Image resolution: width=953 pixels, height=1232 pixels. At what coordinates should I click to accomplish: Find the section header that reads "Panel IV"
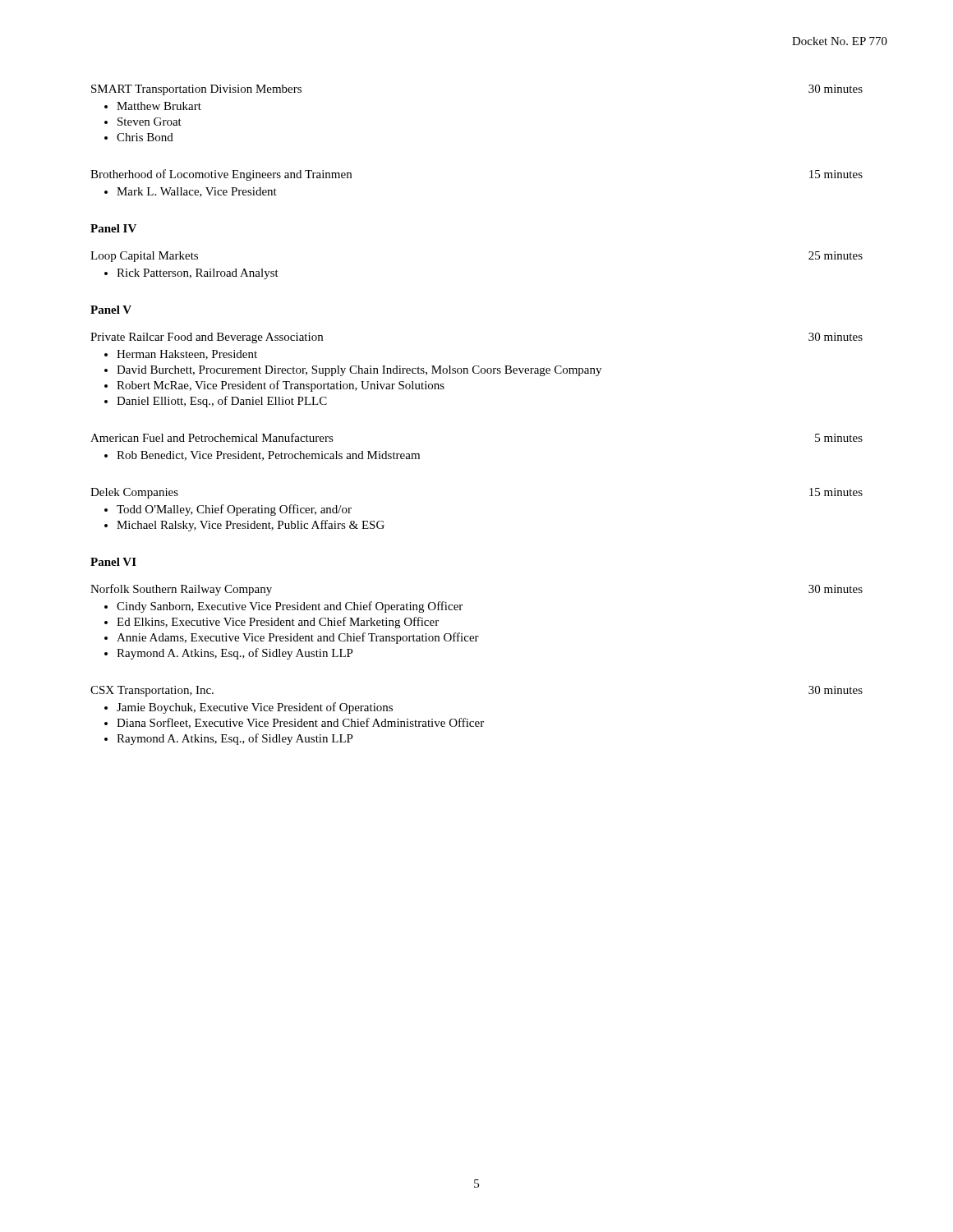point(113,228)
